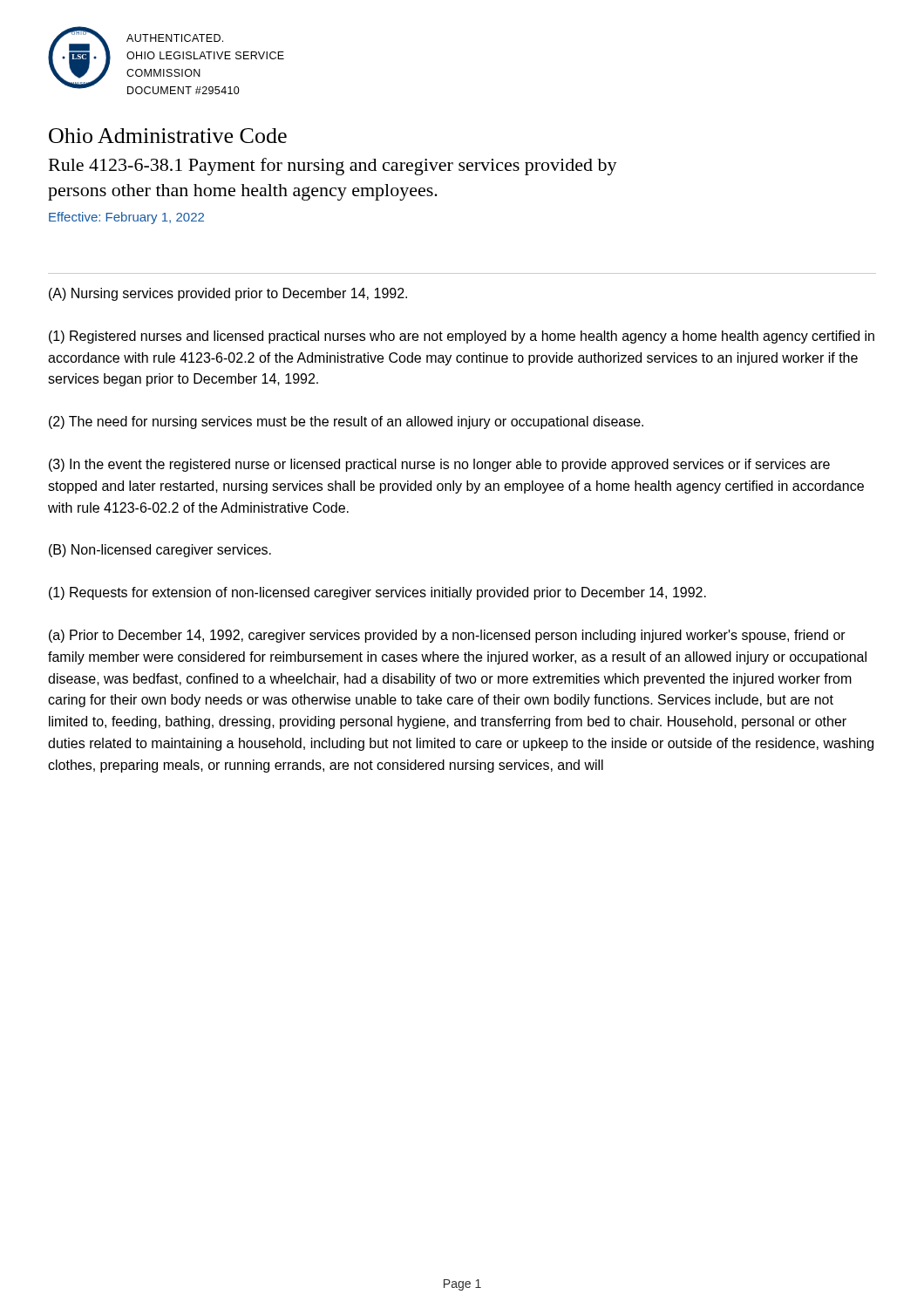Screen dimensions: 1308x924
Task: Locate the text that reads "(B) Non-licensed caregiver services."
Action: pos(160,550)
